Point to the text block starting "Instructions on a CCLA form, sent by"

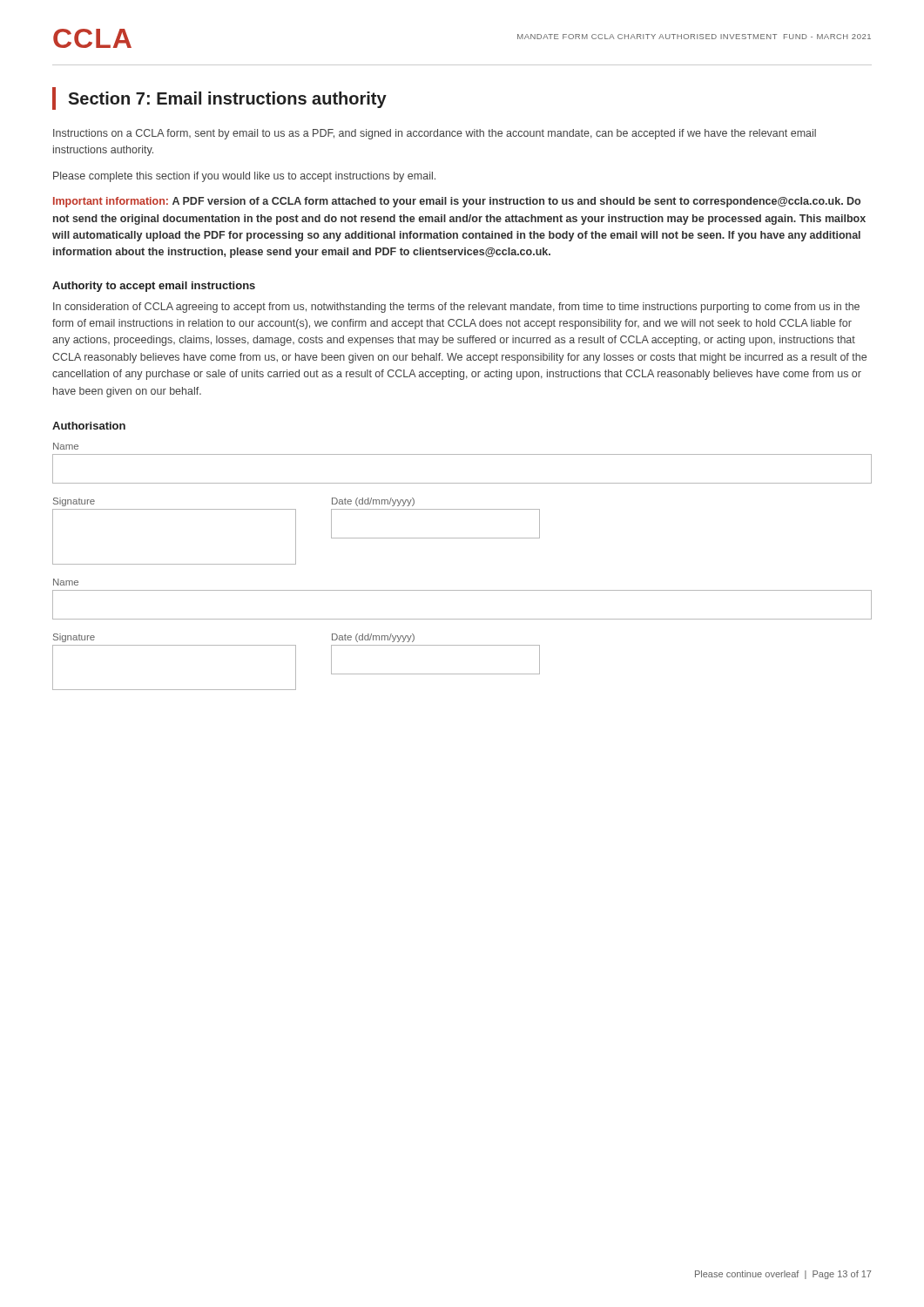[434, 142]
